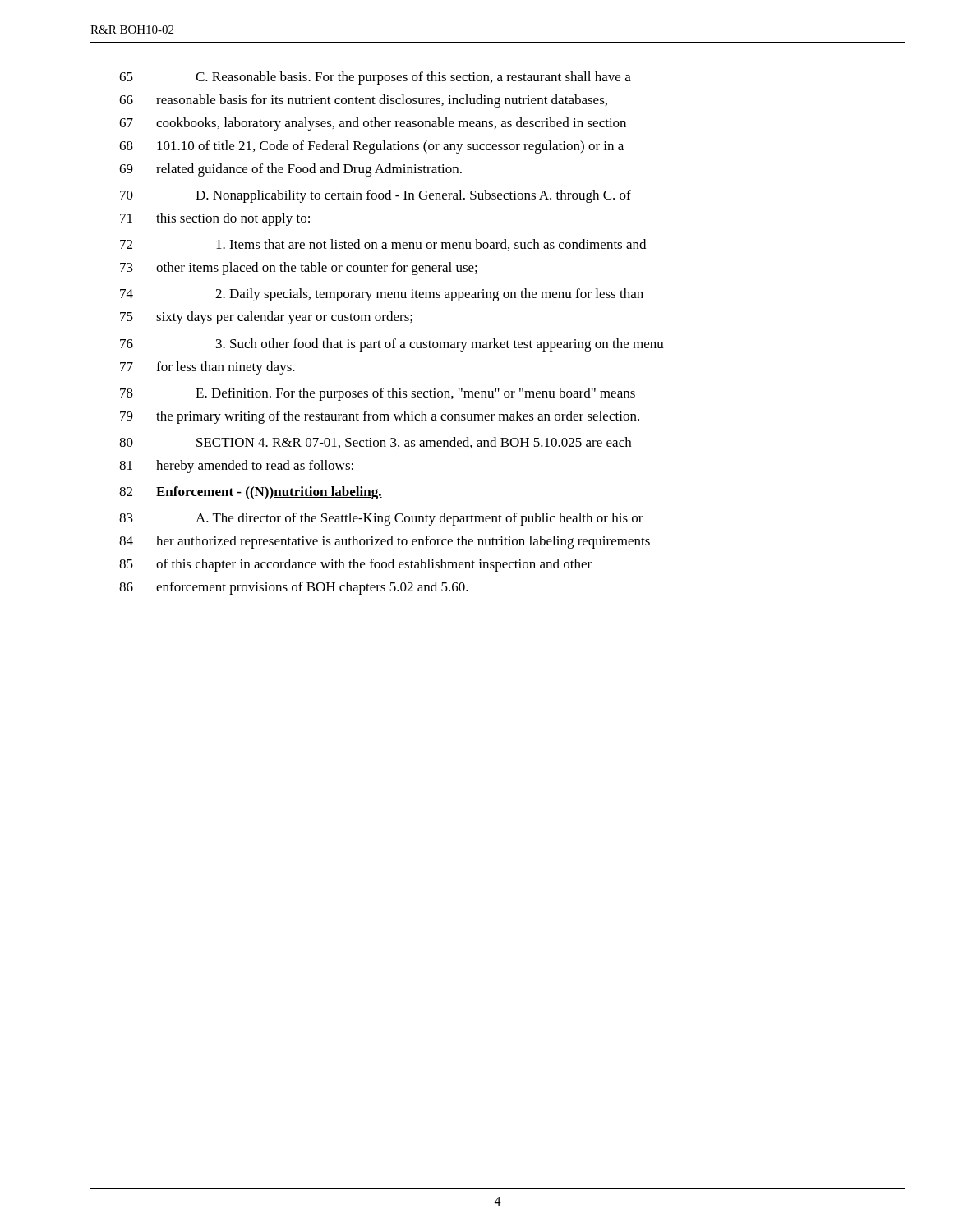Find the list item that says "85 of this"
The image size is (954, 1232).
point(498,564)
